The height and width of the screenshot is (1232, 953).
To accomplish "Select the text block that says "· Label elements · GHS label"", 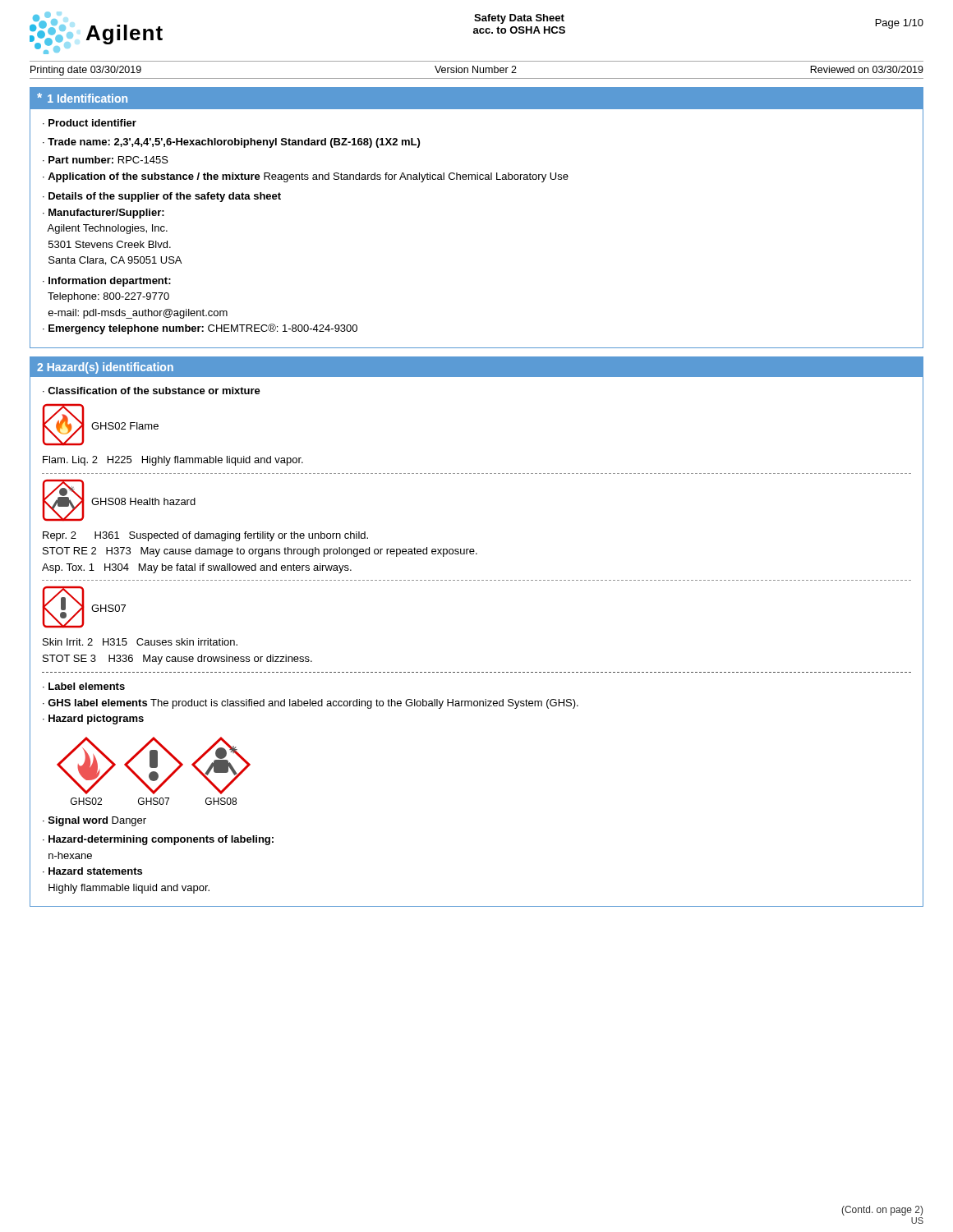I will tap(310, 702).
